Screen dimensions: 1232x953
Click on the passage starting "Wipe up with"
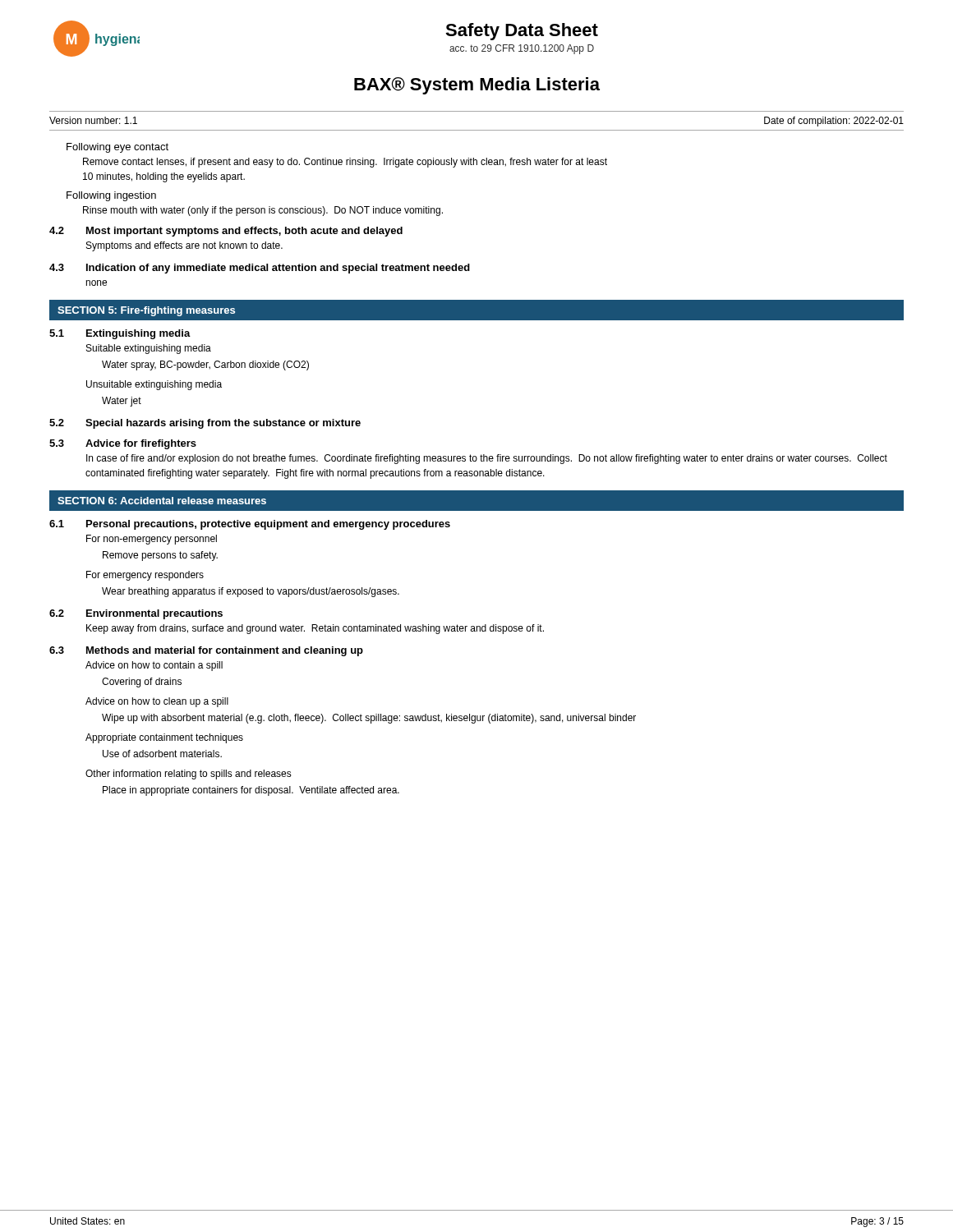[x=369, y=718]
